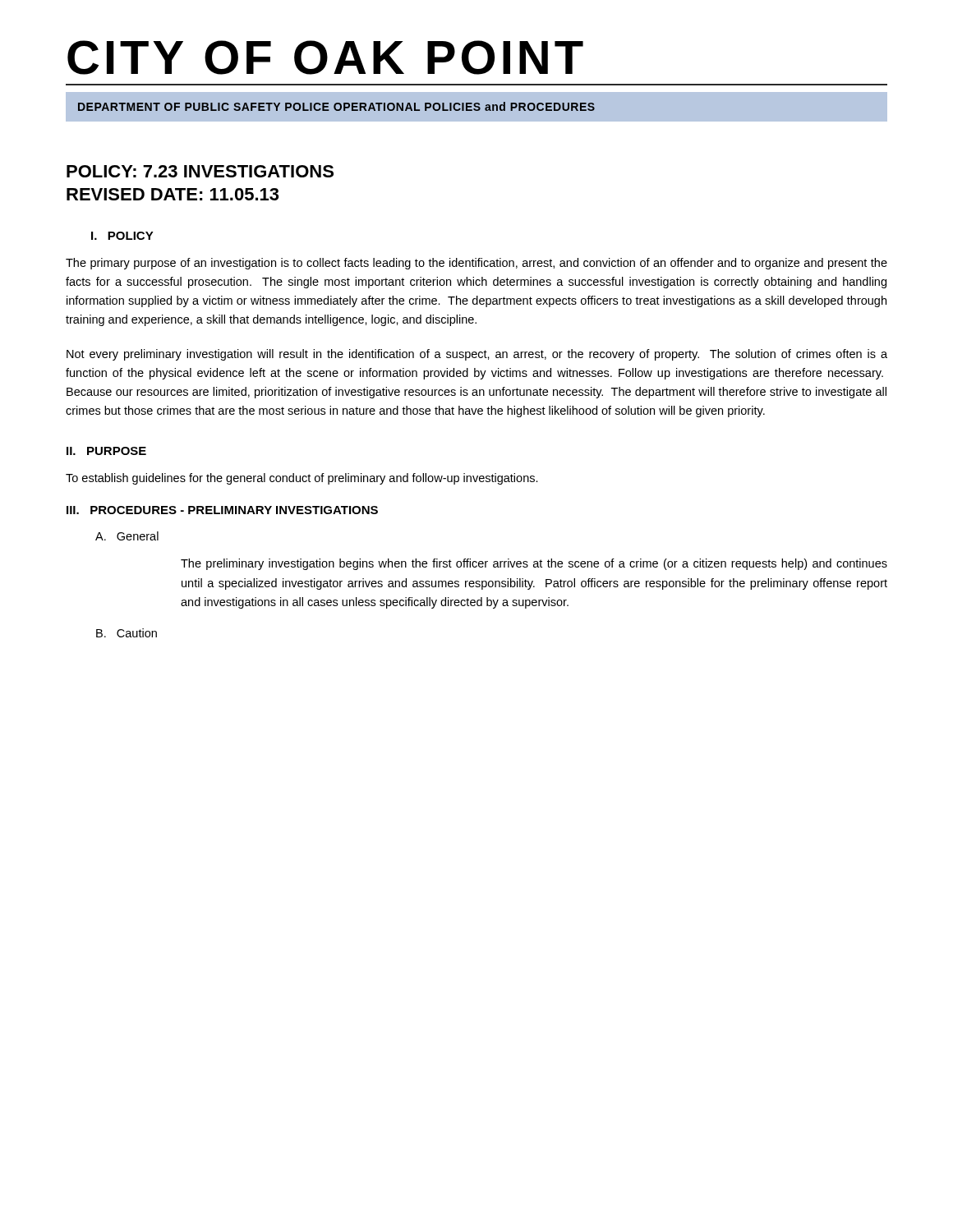Find the block on this page that starts "Not every preliminary investigation will result"
The width and height of the screenshot is (953, 1232).
[x=476, y=383]
